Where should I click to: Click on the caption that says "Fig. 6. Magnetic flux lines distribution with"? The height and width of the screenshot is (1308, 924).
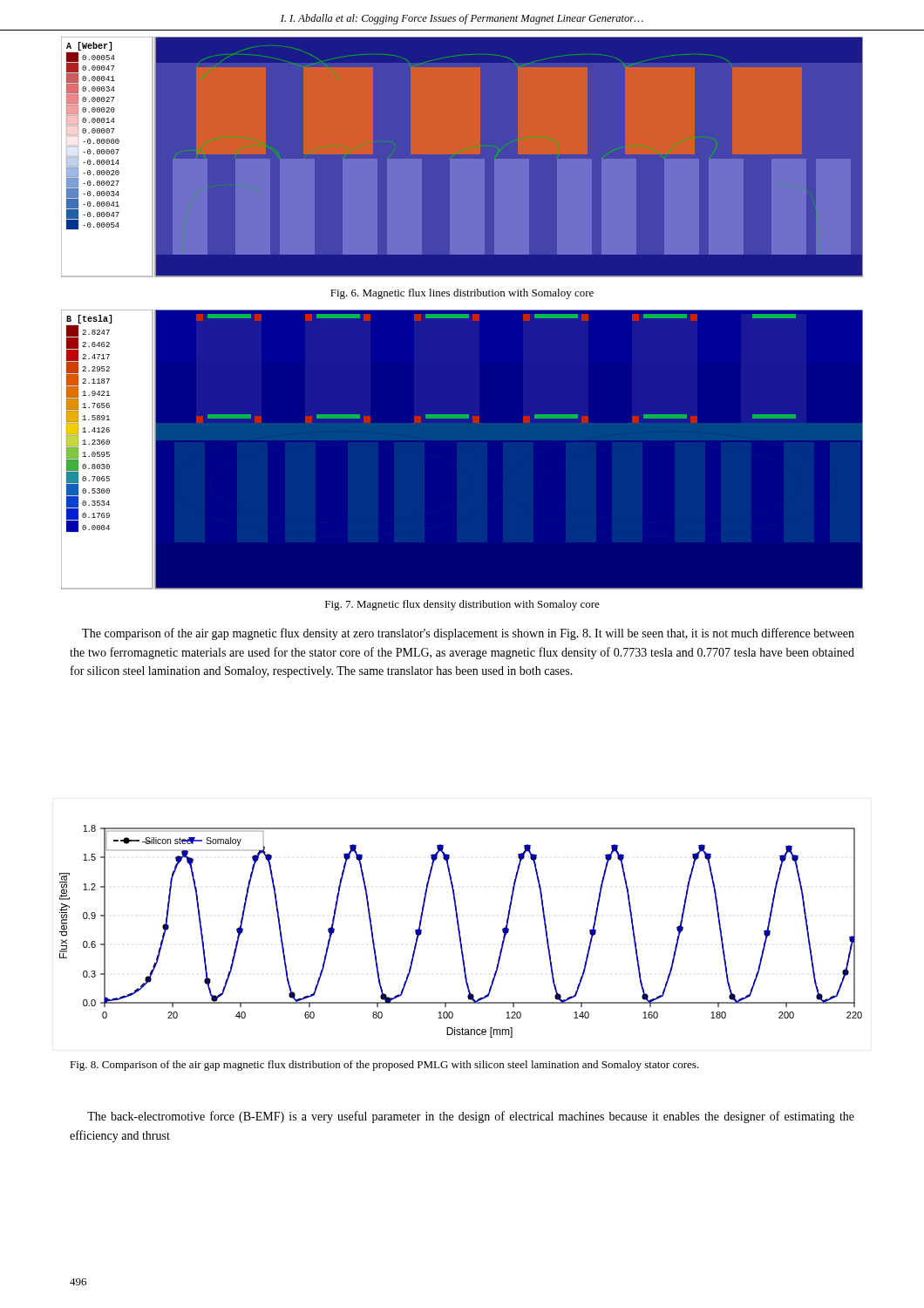462,293
